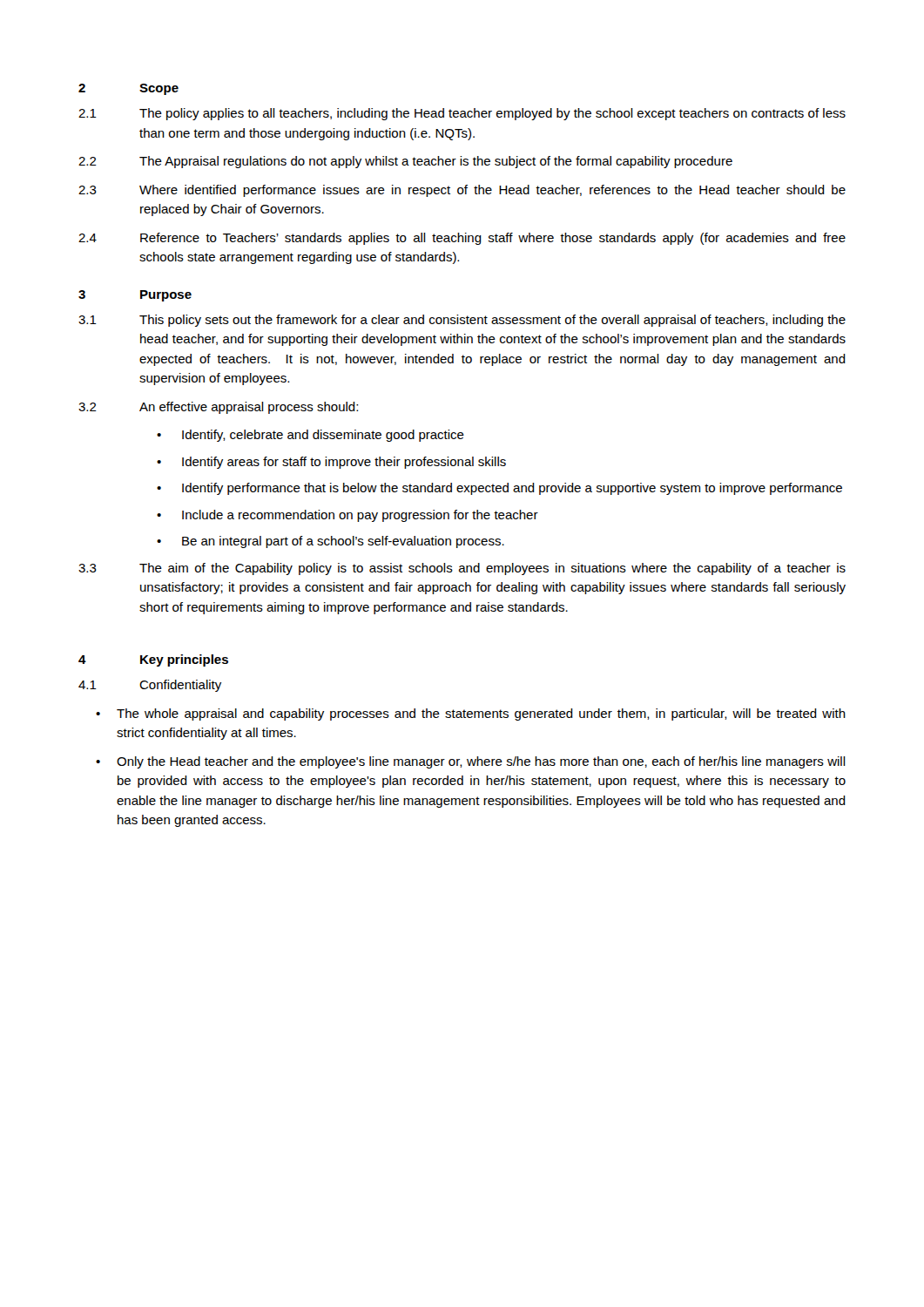Locate the block of text that opens with "3 The aim of the Capability policy"
The height and width of the screenshot is (1307, 924).
[462, 587]
